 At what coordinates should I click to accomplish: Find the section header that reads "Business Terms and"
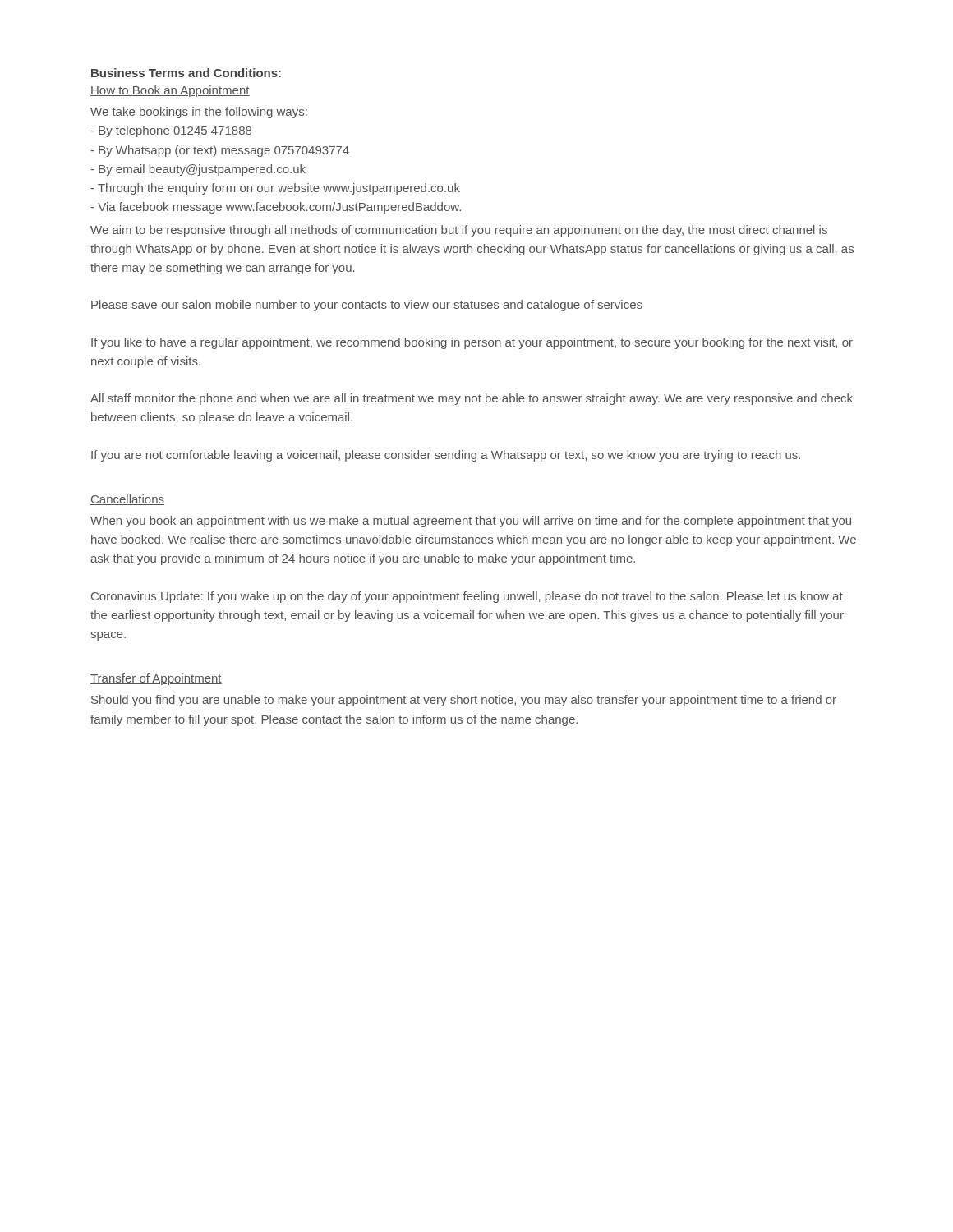coord(186,73)
